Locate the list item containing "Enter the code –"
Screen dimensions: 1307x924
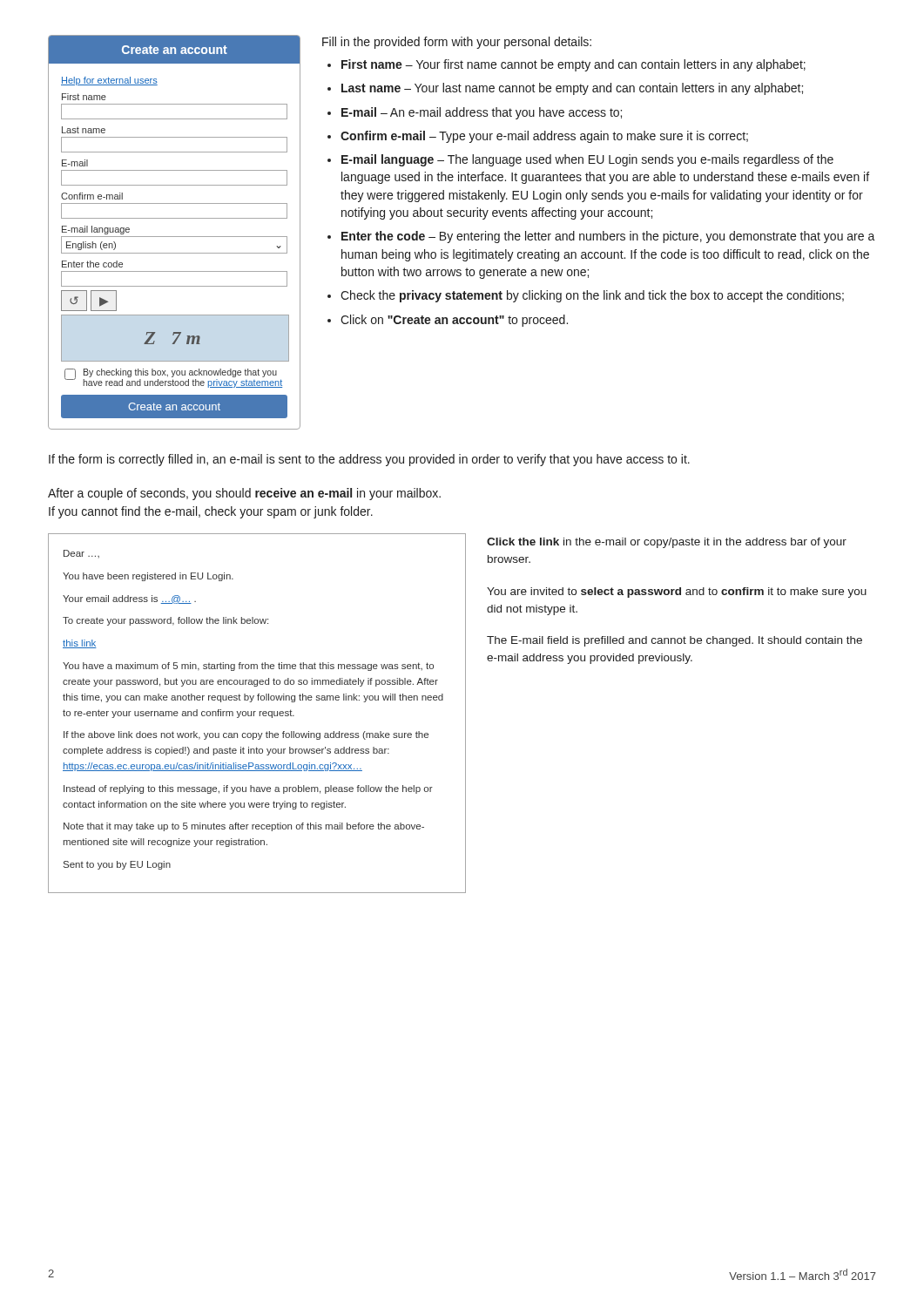pos(608,254)
